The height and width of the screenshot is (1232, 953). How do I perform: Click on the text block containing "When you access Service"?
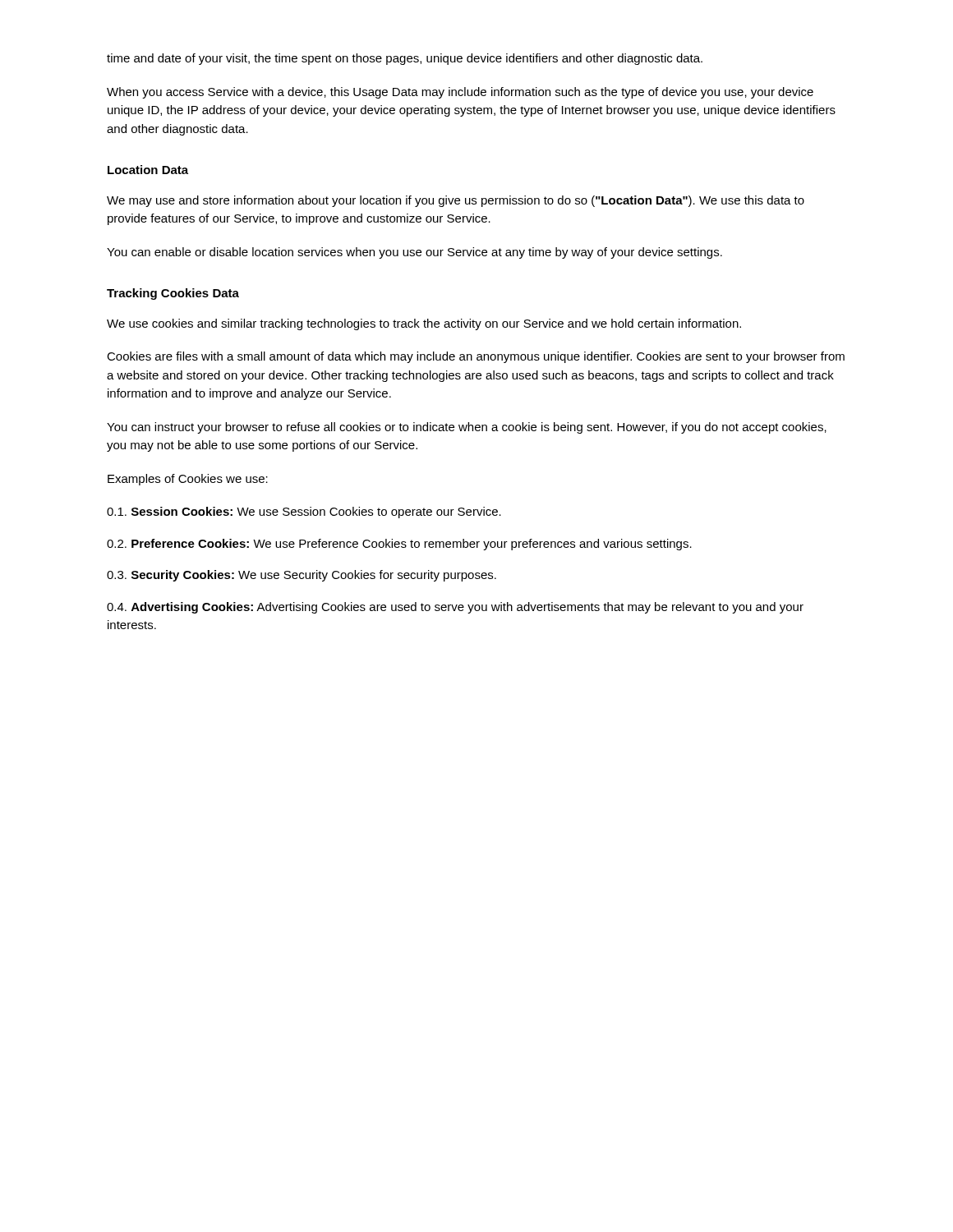click(x=471, y=110)
